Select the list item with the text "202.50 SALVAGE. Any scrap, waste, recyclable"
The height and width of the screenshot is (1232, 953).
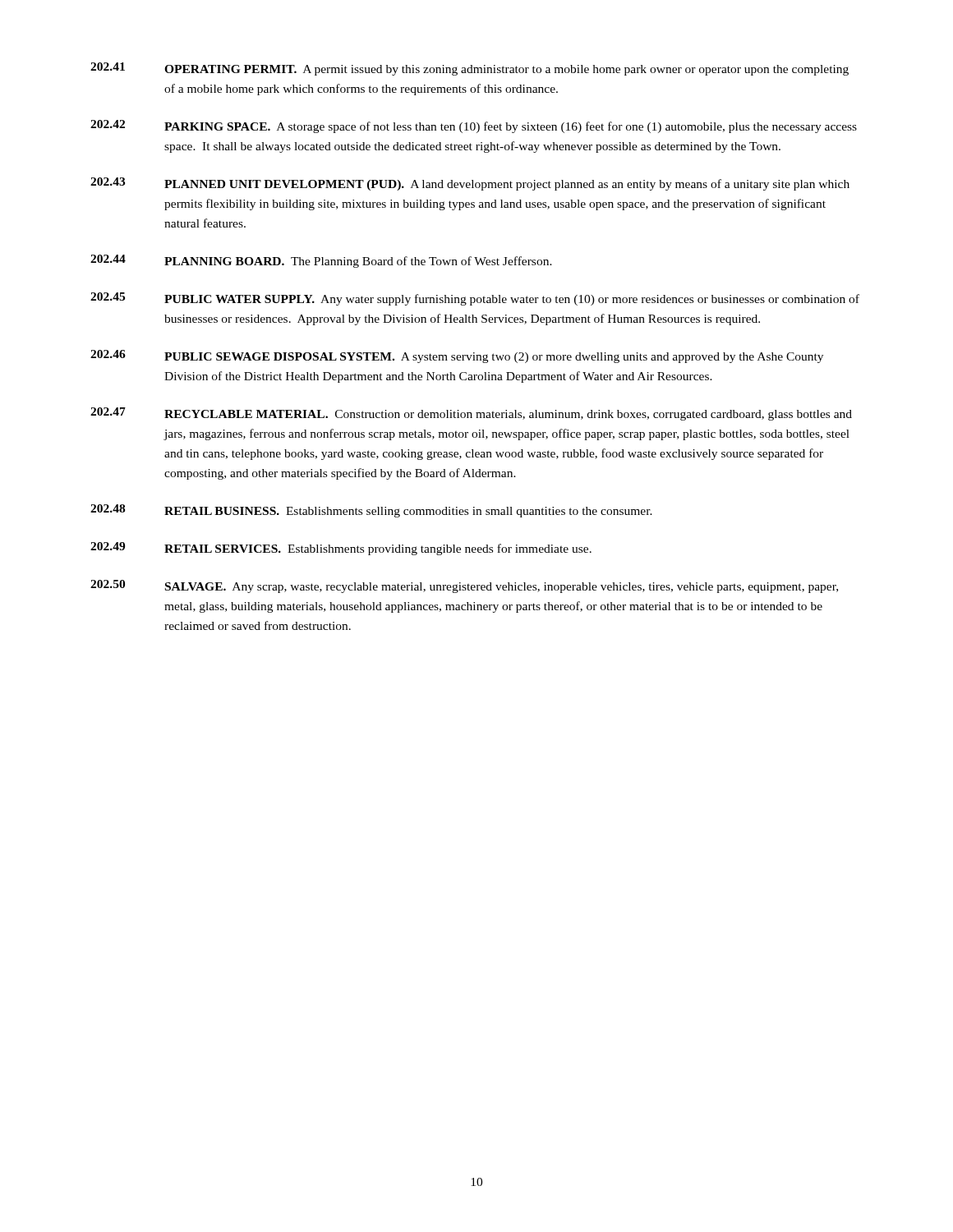476,606
